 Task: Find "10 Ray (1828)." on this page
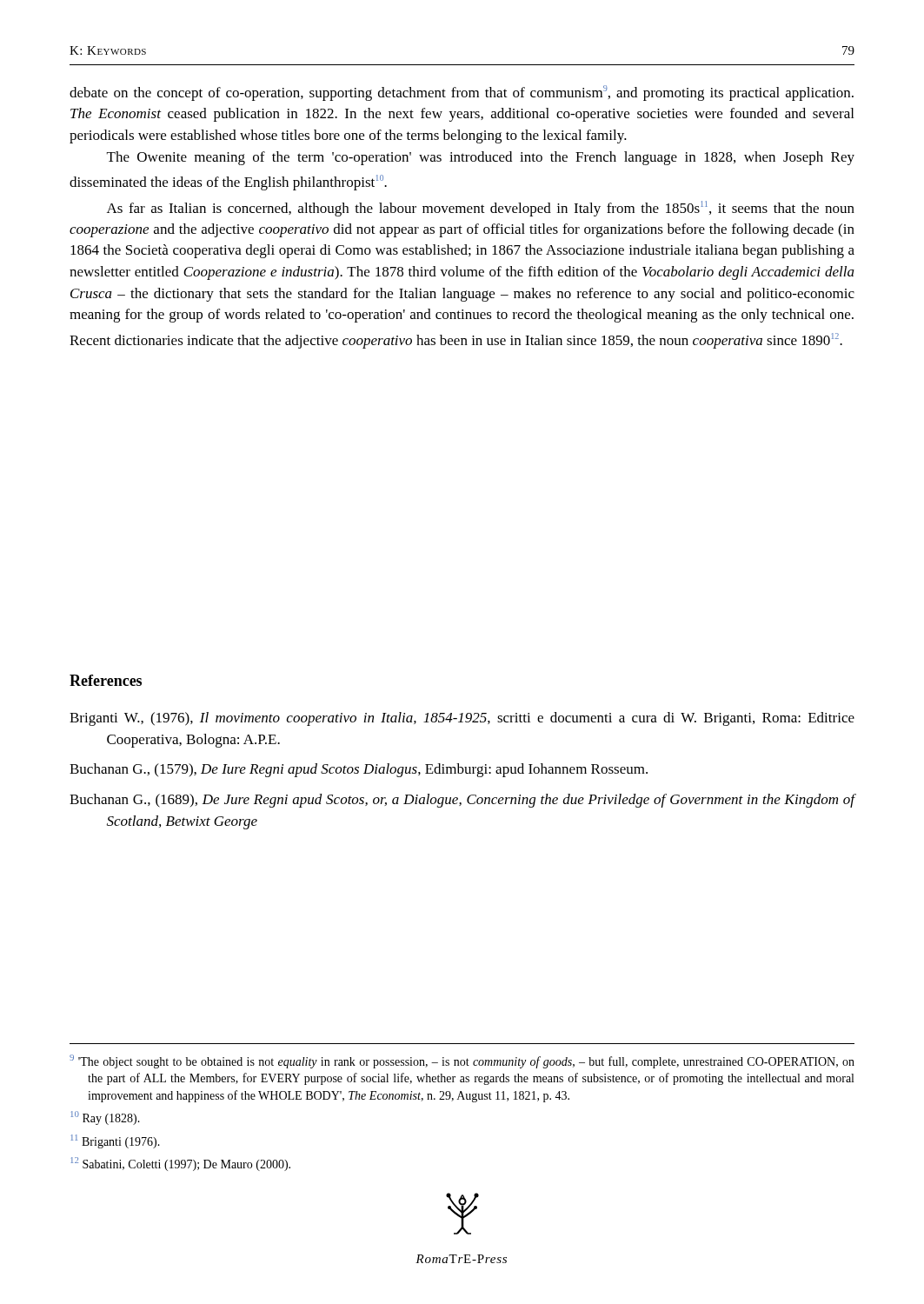click(105, 1117)
